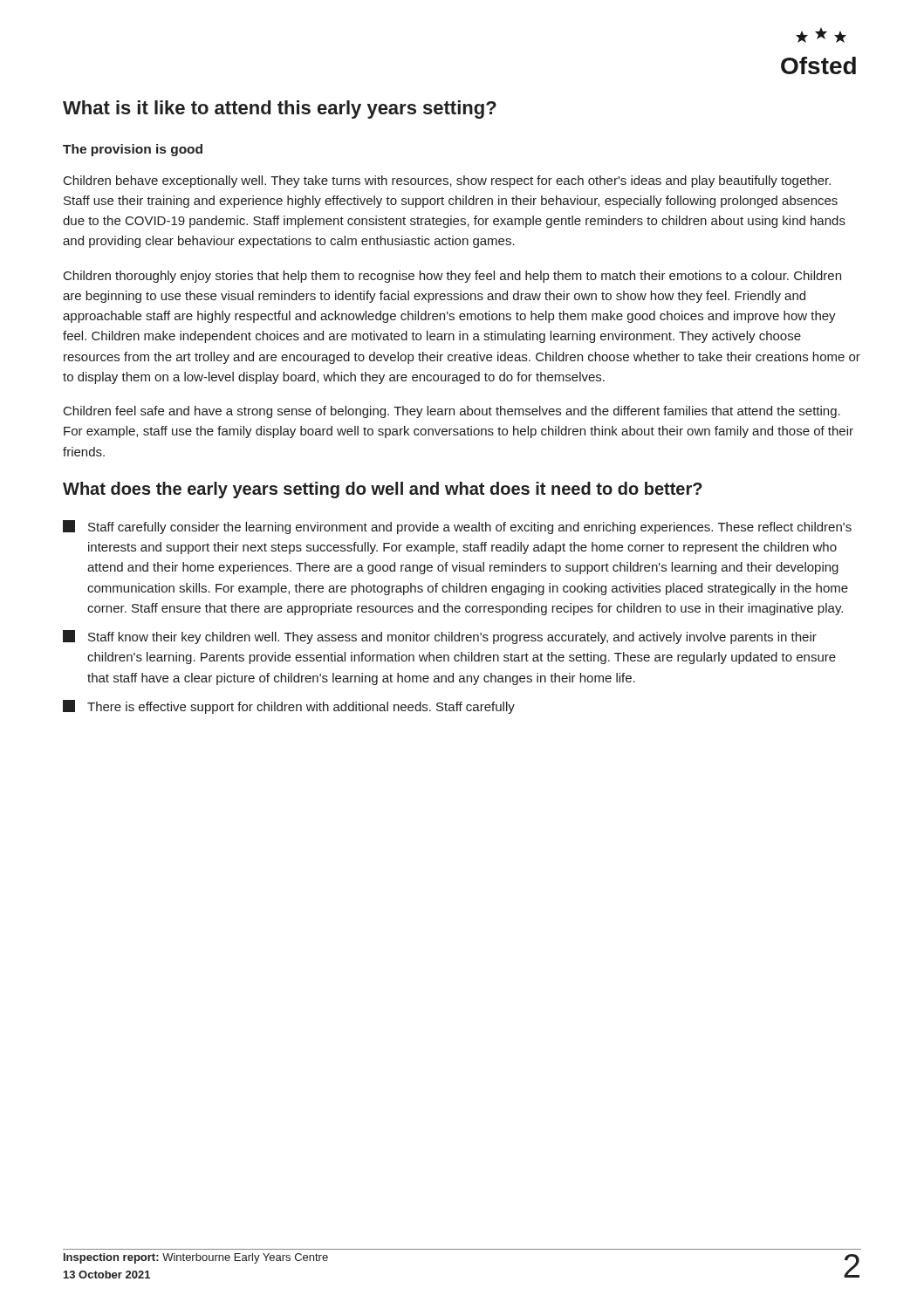Click the passage that begins "There is effective support for"
The height and width of the screenshot is (1309, 924).
[462, 707]
